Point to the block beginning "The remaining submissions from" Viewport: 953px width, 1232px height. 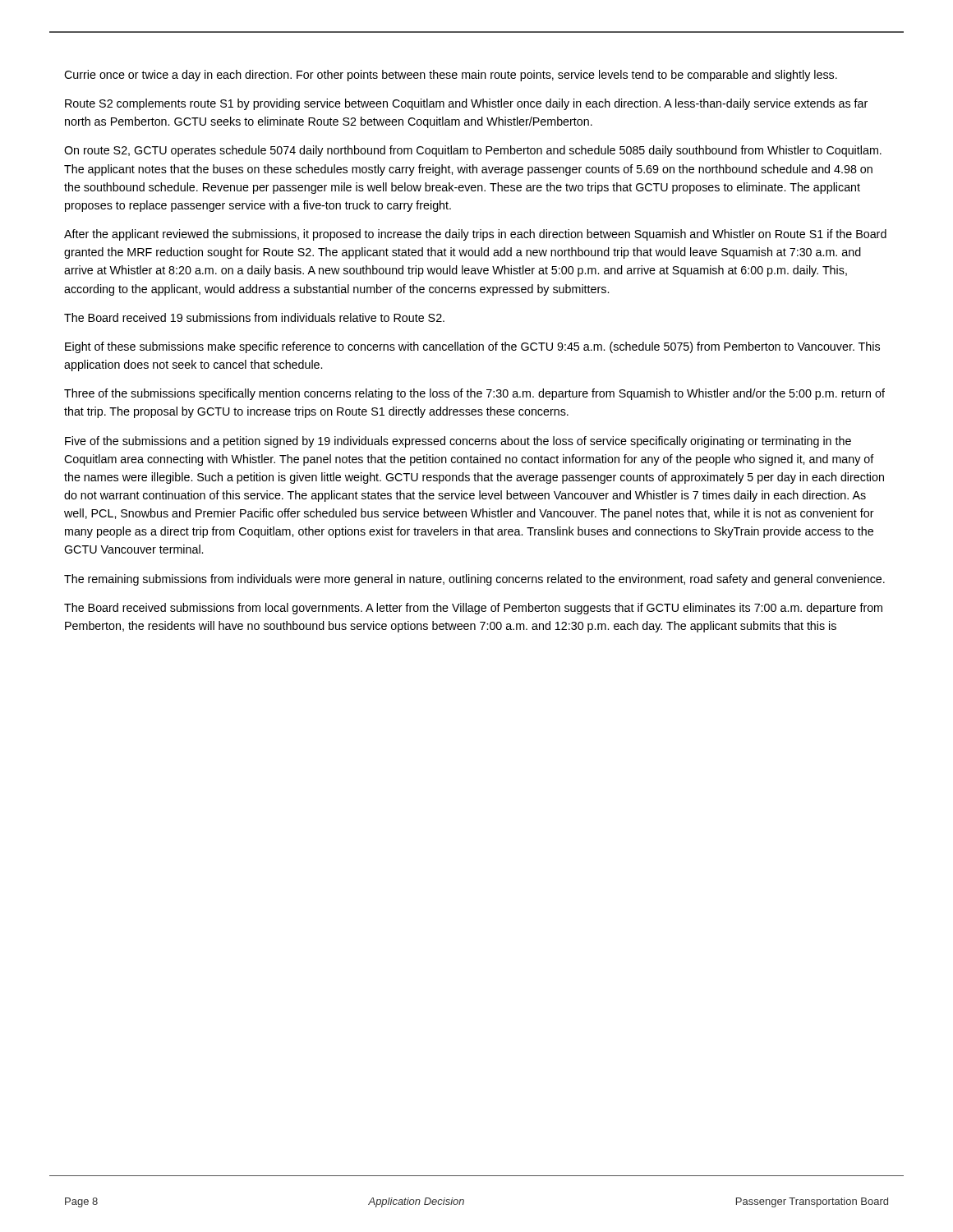pyautogui.click(x=475, y=579)
